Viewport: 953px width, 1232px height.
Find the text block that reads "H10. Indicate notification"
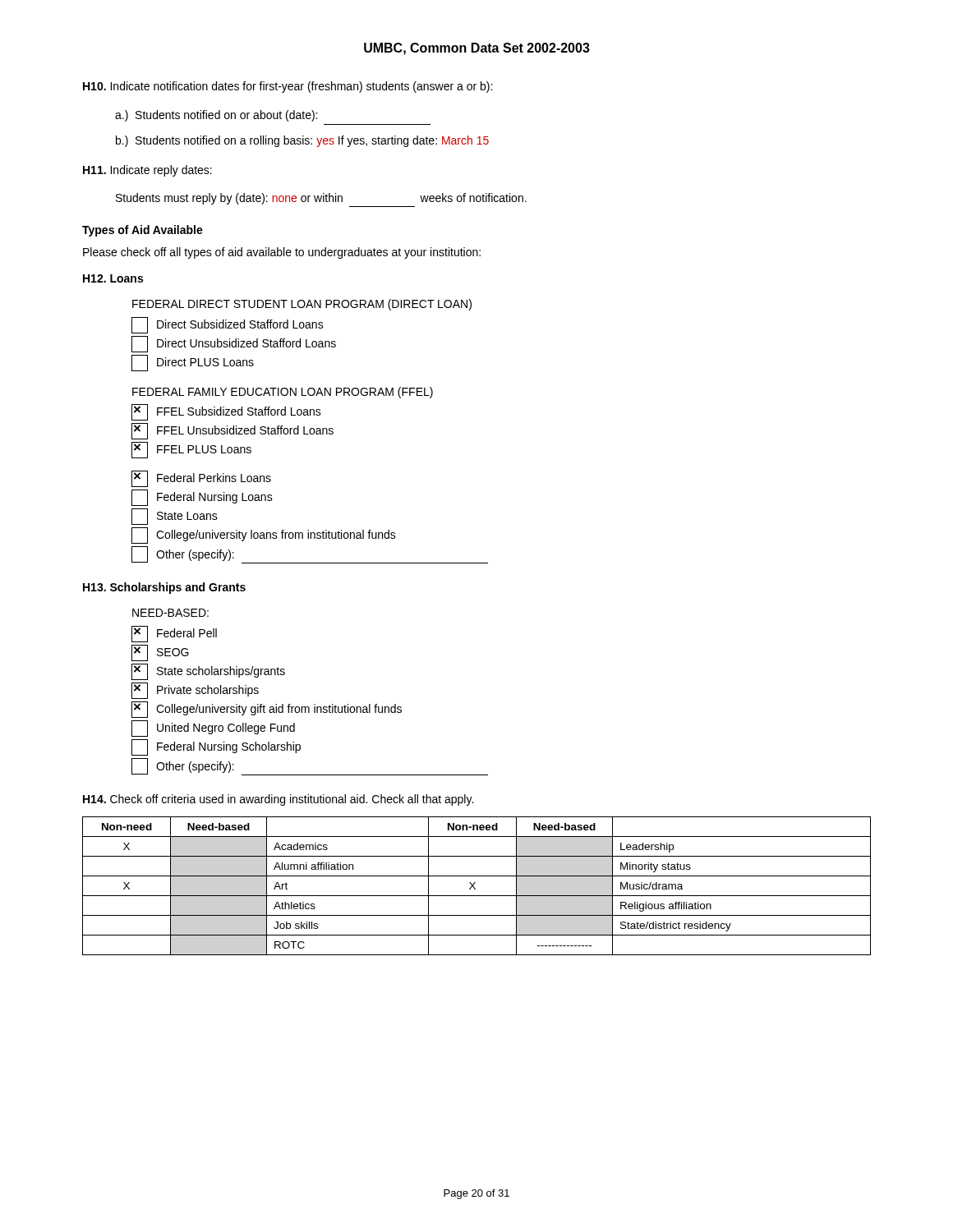288,86
